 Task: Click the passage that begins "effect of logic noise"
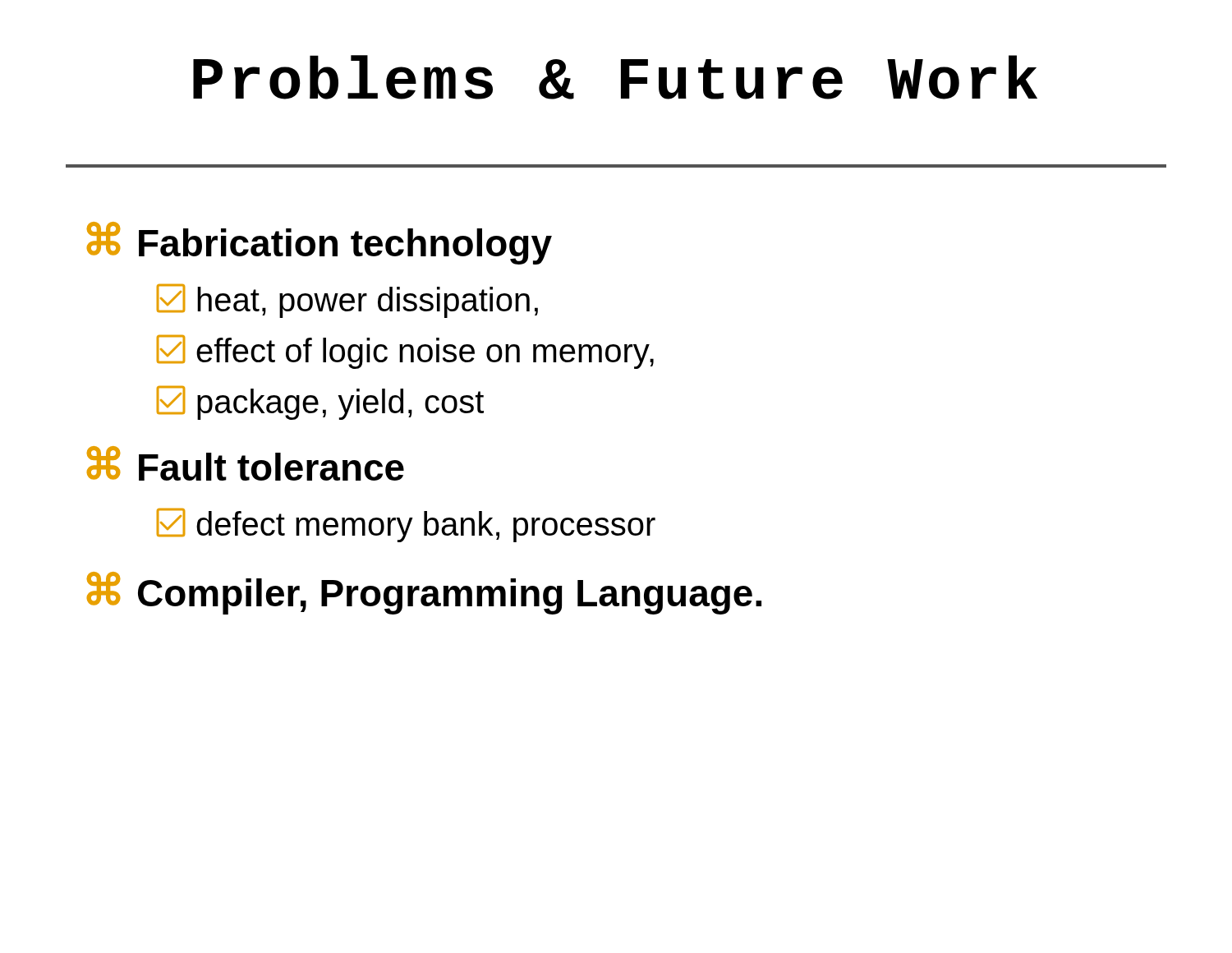406,351
